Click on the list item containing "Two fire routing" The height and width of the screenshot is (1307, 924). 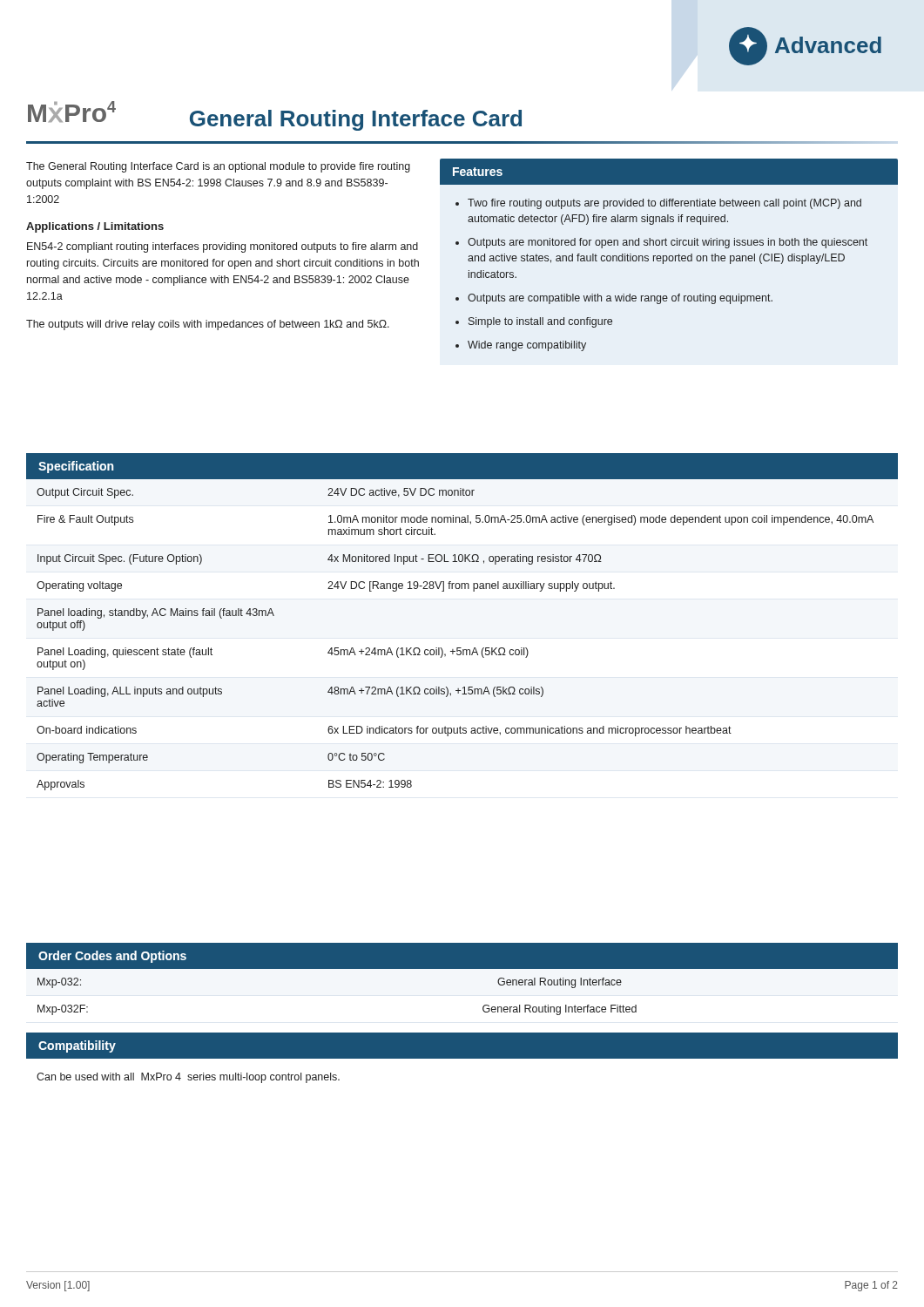(665, 211)
